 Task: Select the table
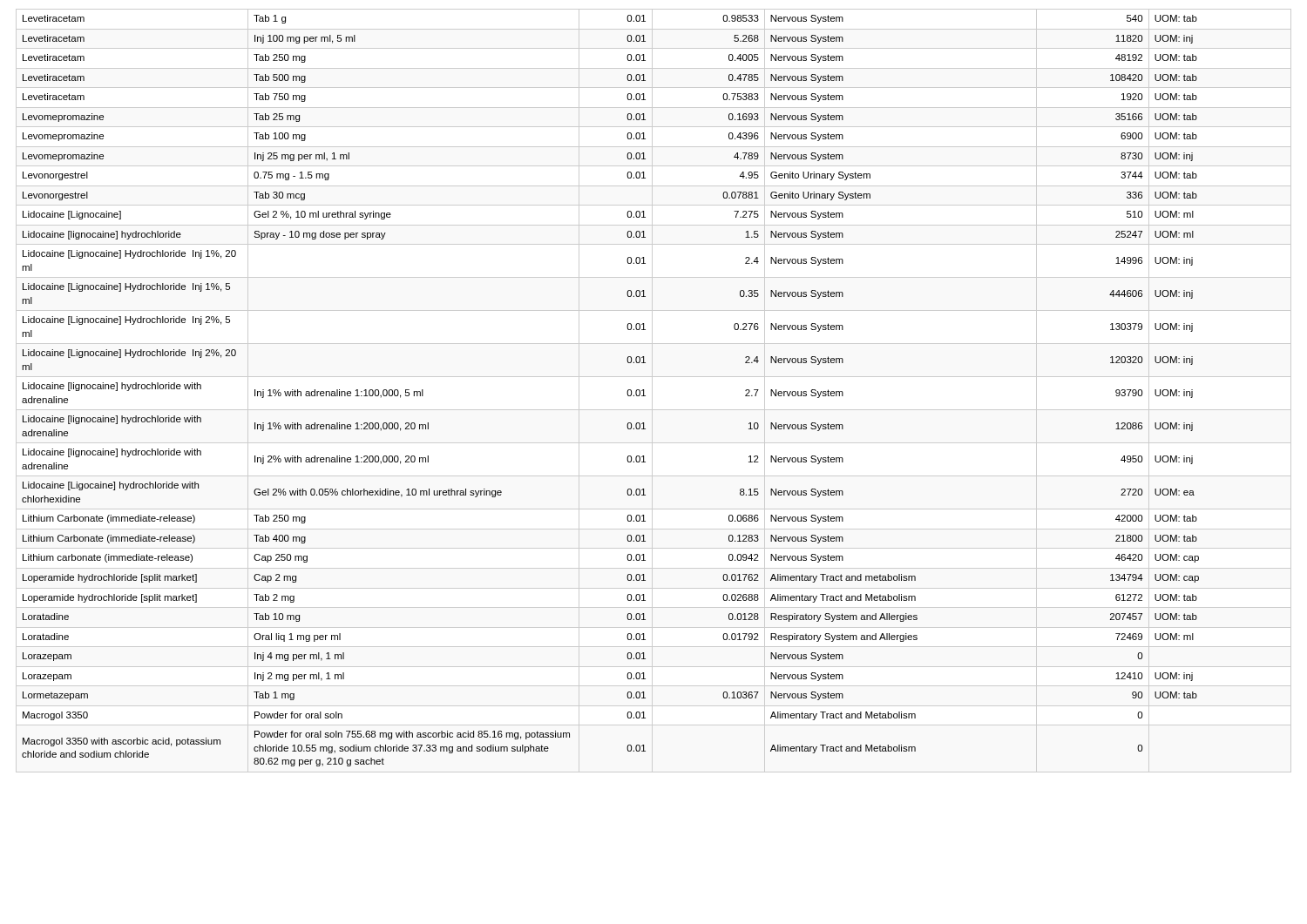(x=654, y=390)
